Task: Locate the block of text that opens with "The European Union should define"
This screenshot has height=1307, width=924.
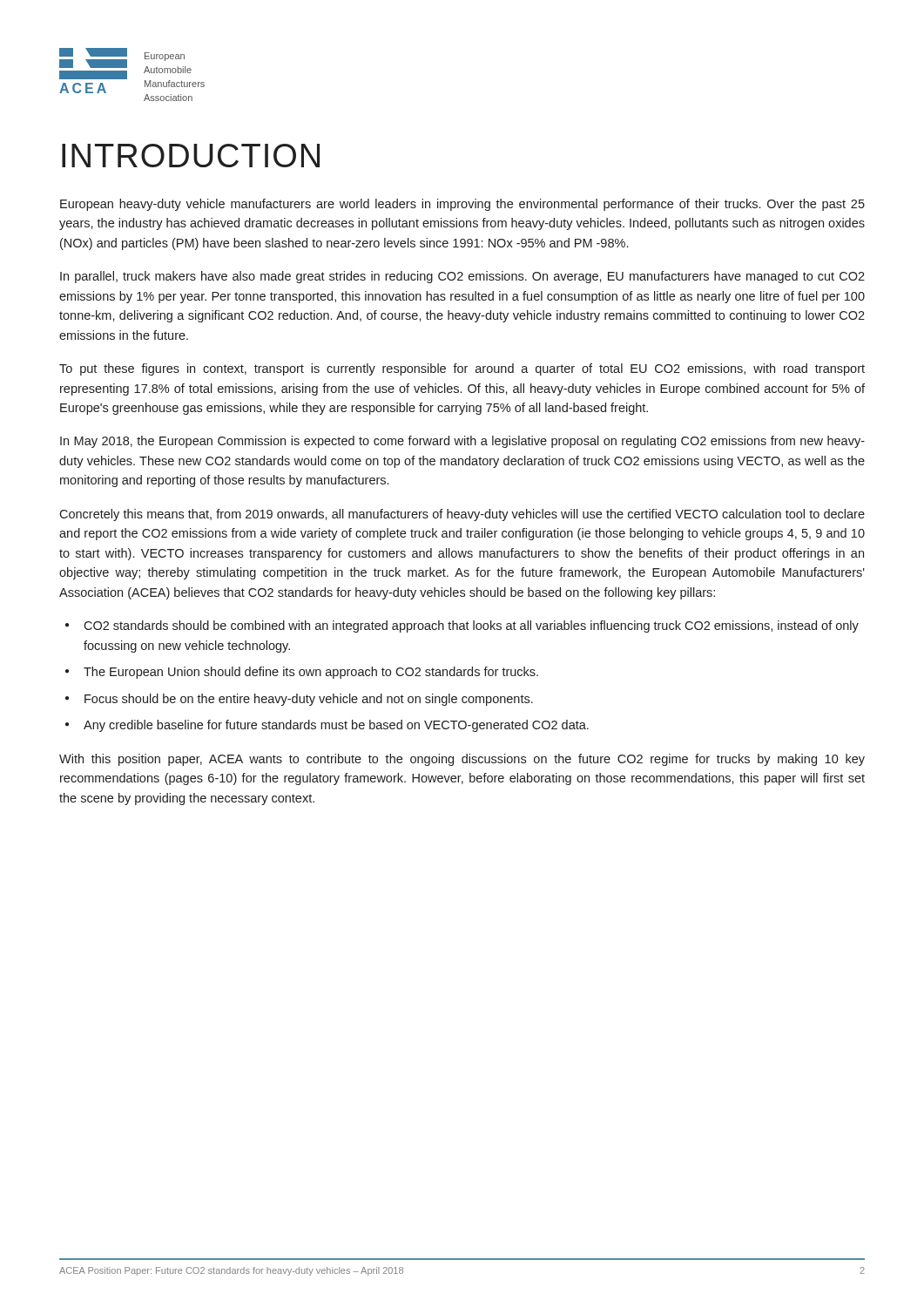Action: click(x=311, y=672)
